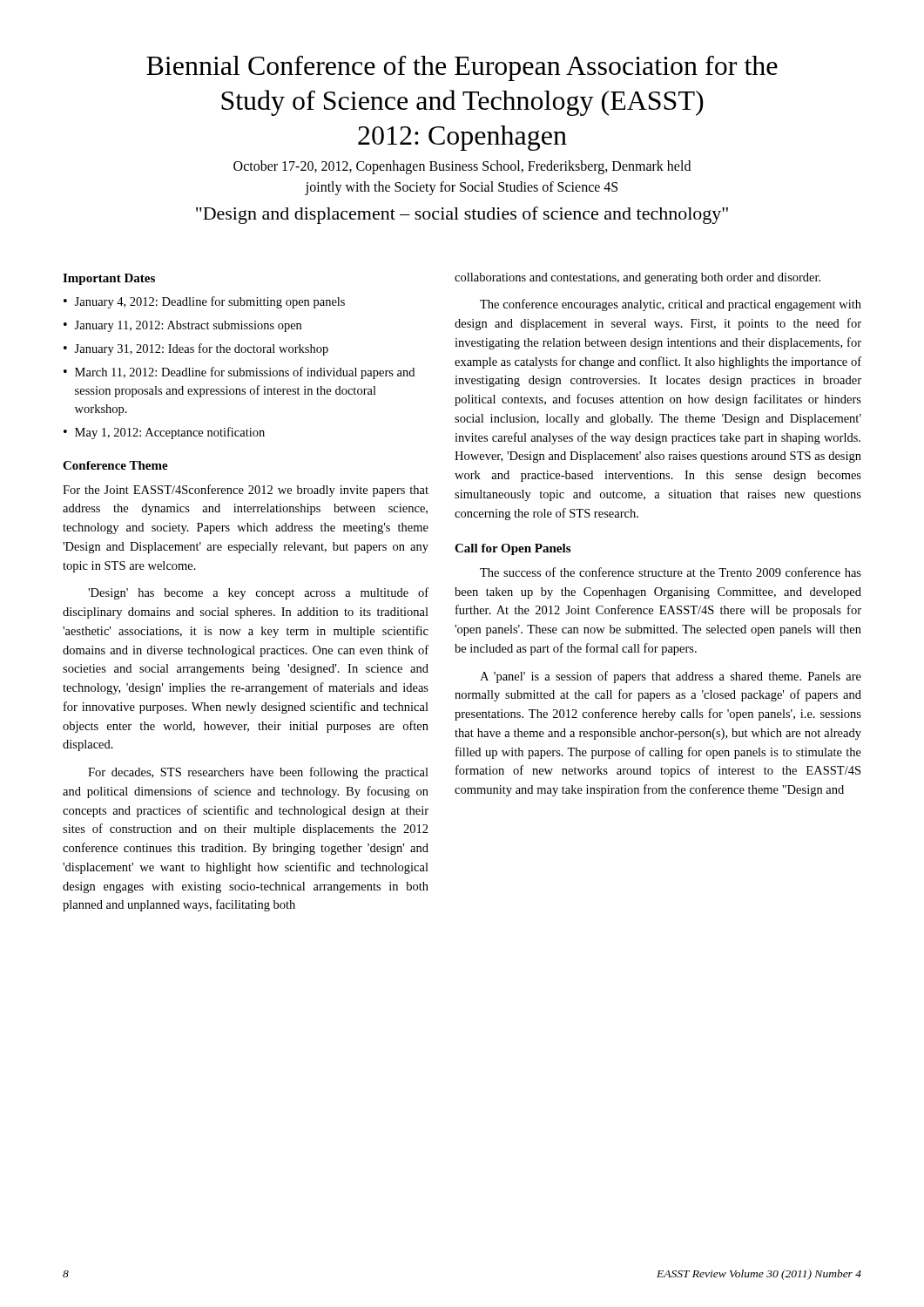
Task: Navigate to the text block starting "The success of the conference structure"
Action: 658,611
